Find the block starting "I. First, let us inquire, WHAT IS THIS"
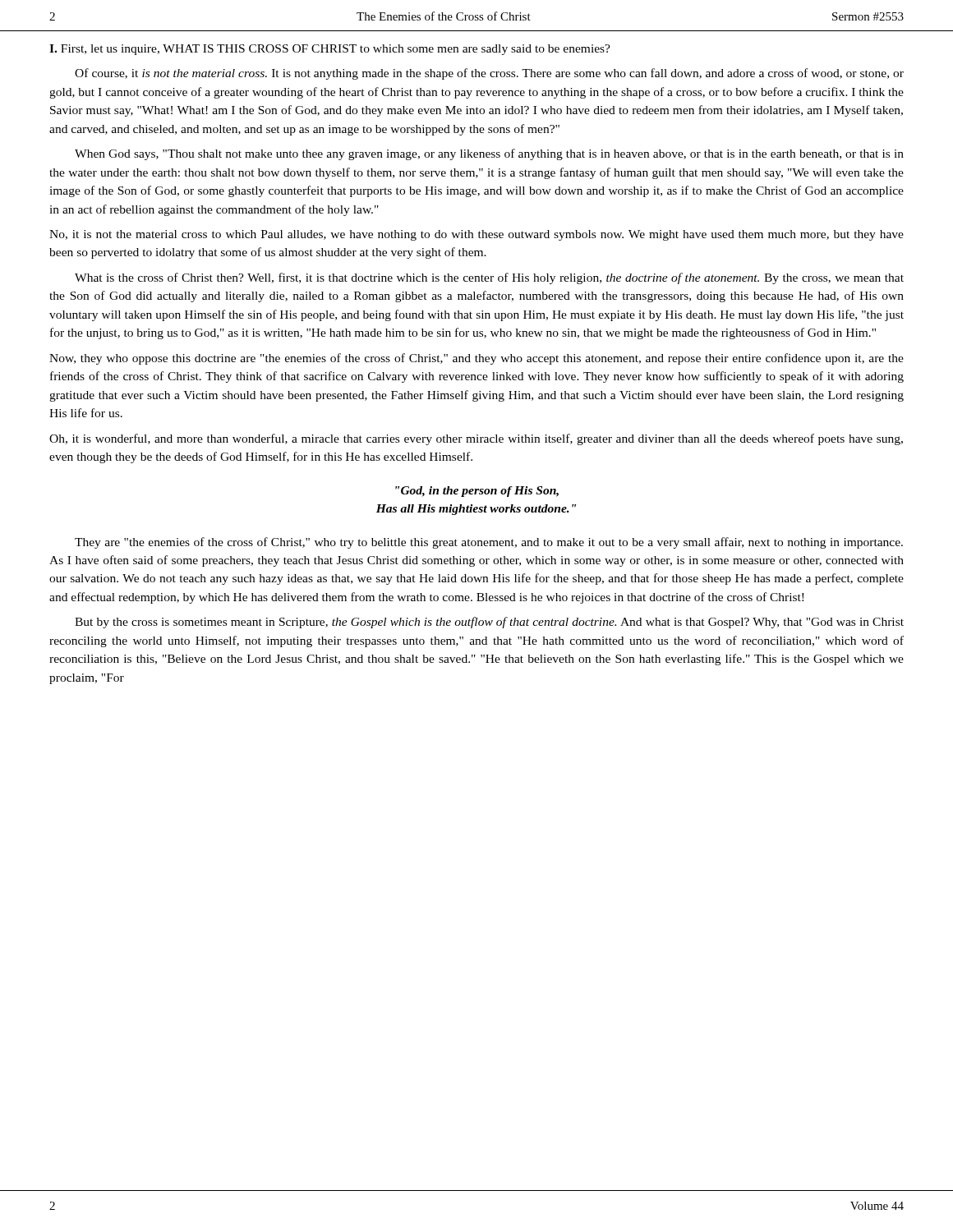Viewport: 953px width, 1232px height. click(476, 48)
